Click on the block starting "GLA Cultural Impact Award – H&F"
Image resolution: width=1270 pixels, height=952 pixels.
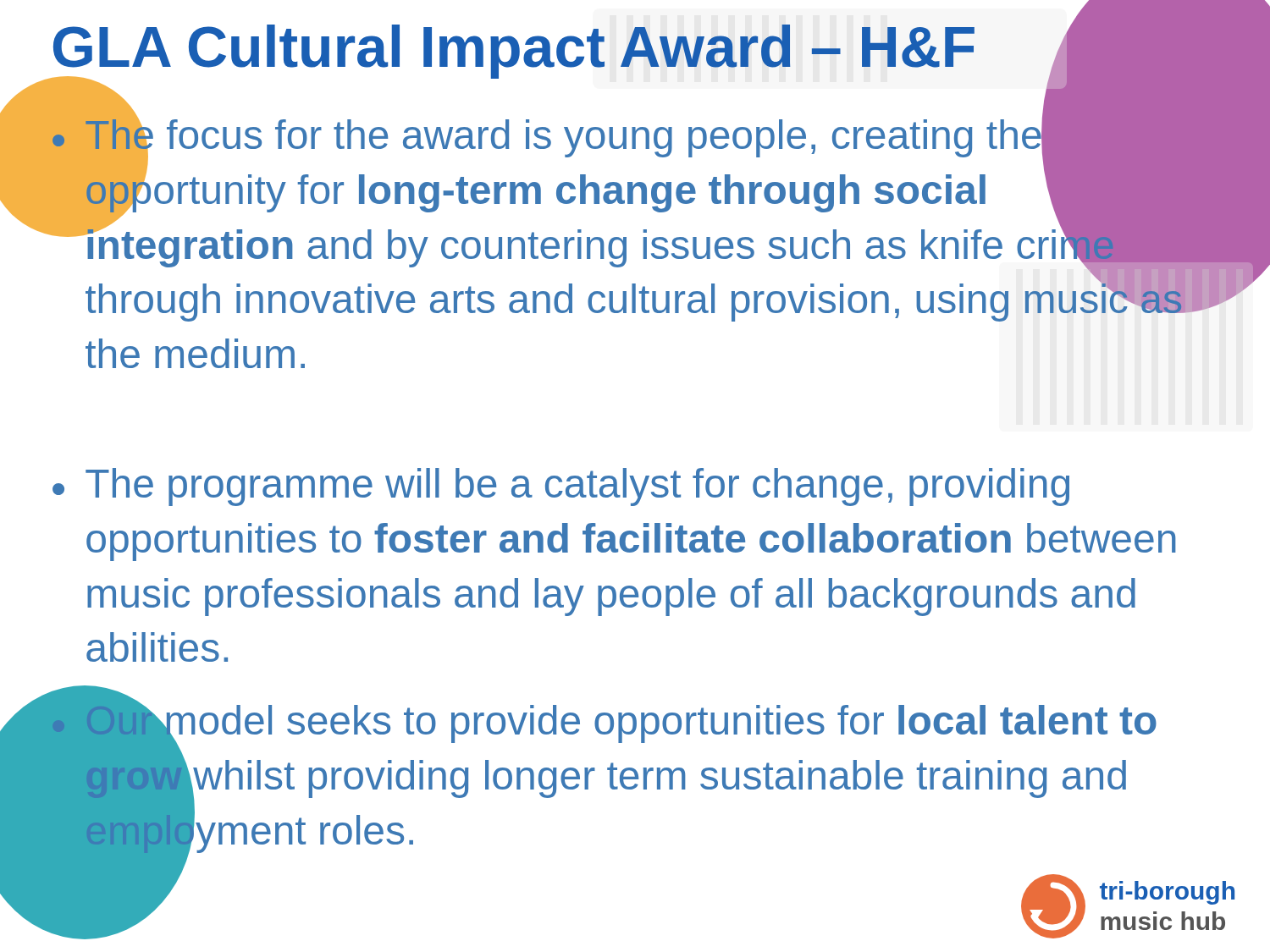point(514,47)
